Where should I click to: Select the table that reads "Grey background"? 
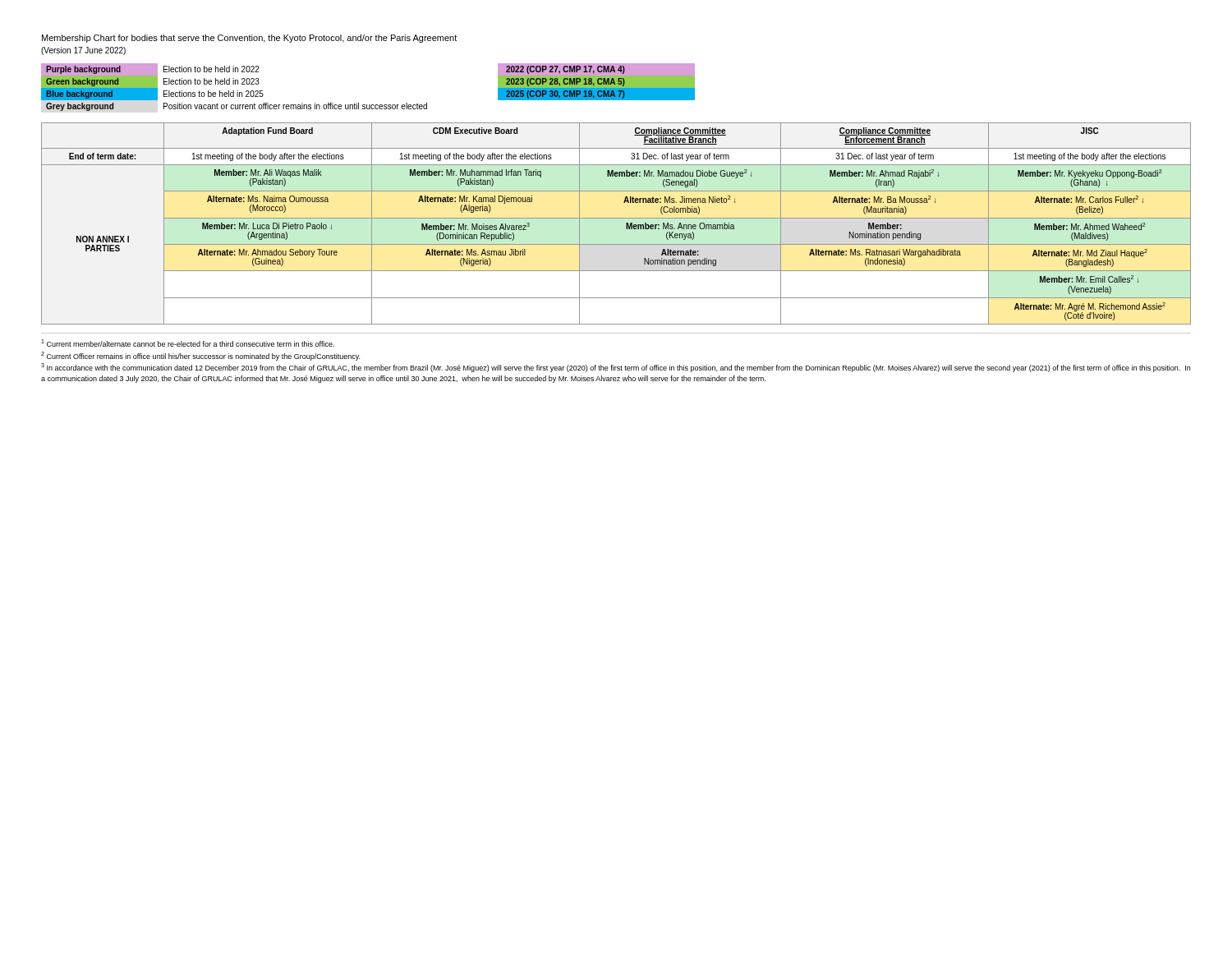[616, 88]
